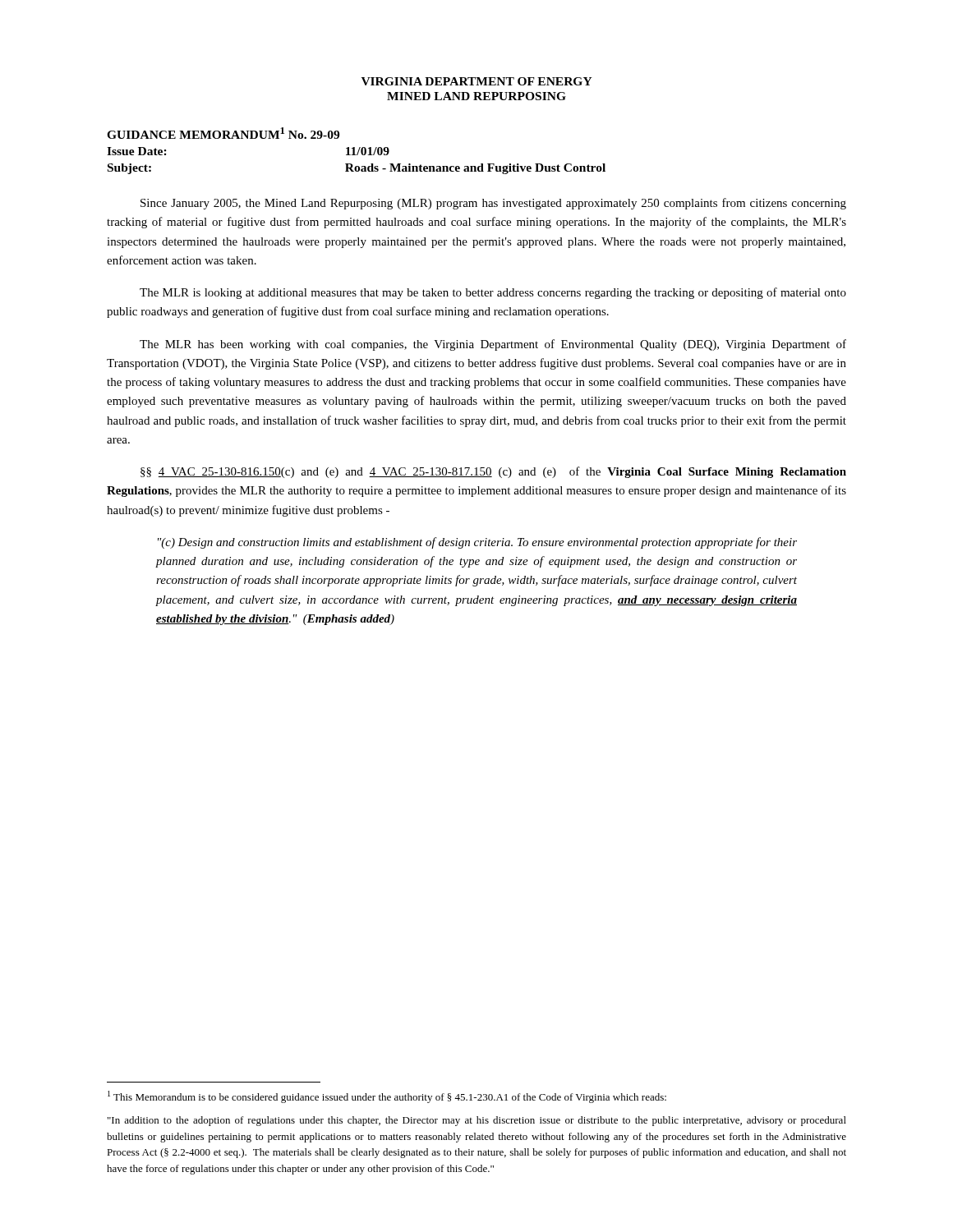Locate the section header that opens with "GUIDANCE MEMORANDUM1 No. 29-09 Issue"

tap(356, 150)
